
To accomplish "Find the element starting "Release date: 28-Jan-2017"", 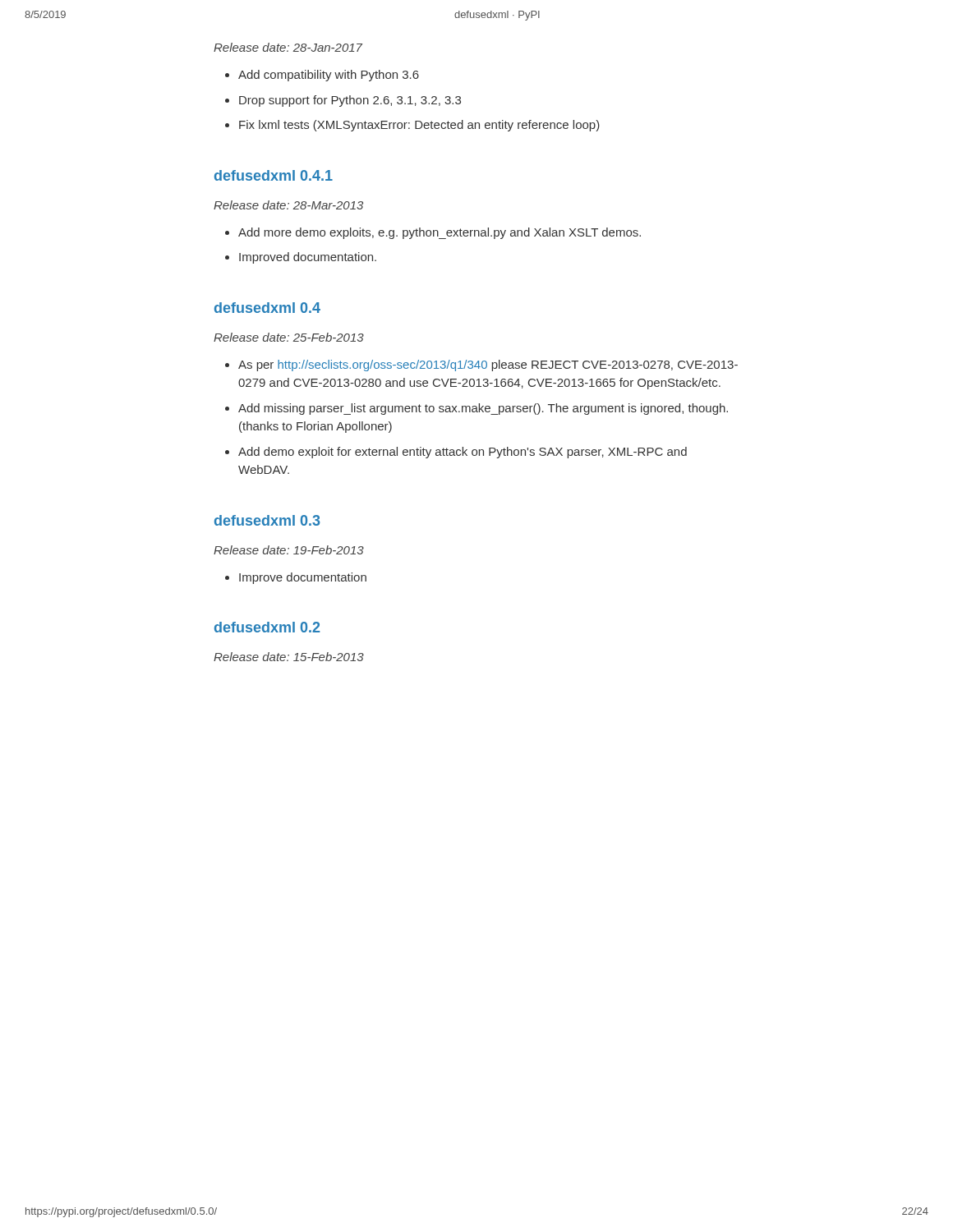I will pyautogui.click(x=288, y=47).
